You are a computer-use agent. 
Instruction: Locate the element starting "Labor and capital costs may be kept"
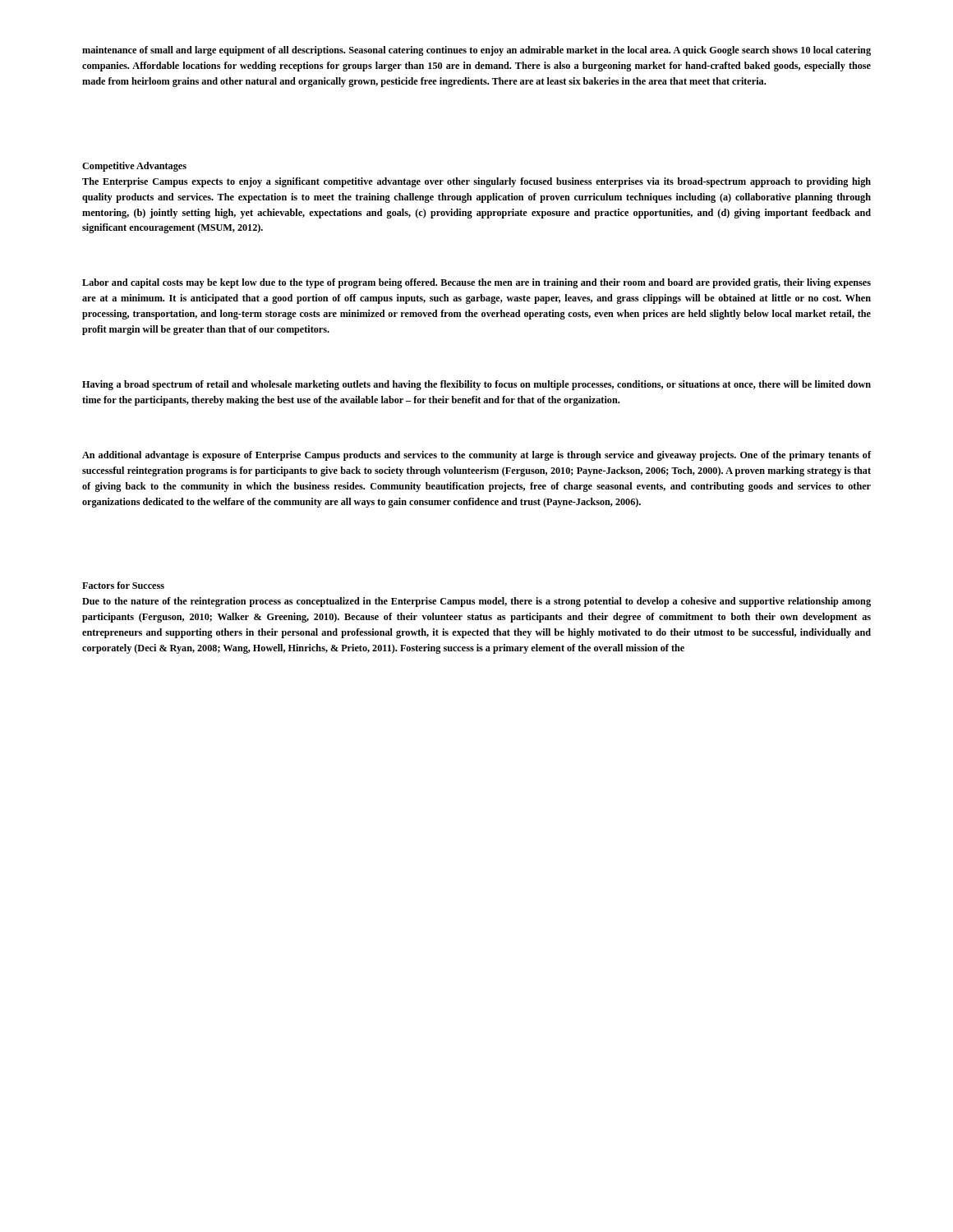tap(476, 306)
